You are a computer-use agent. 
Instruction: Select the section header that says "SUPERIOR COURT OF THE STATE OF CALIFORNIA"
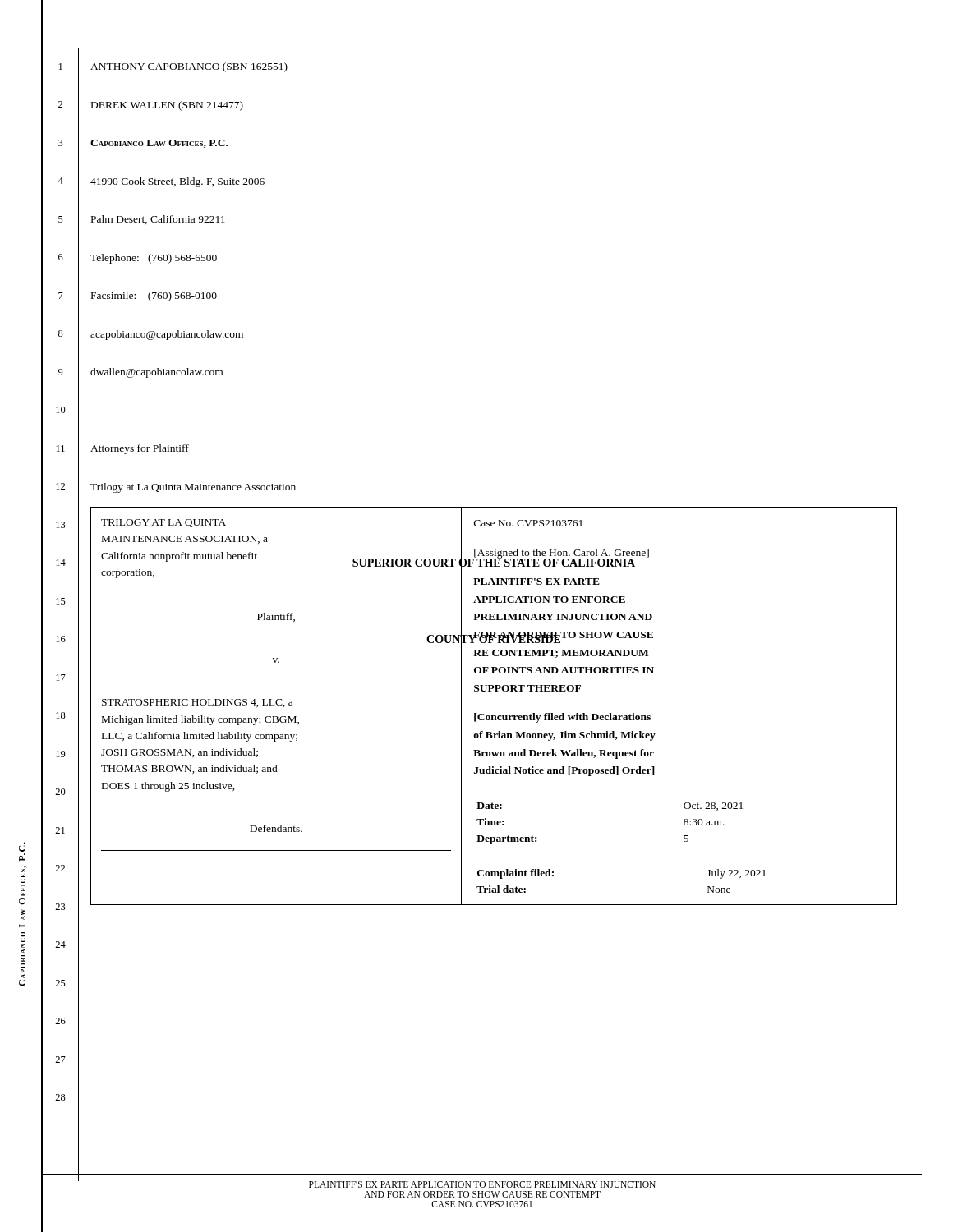click(494, 563)
